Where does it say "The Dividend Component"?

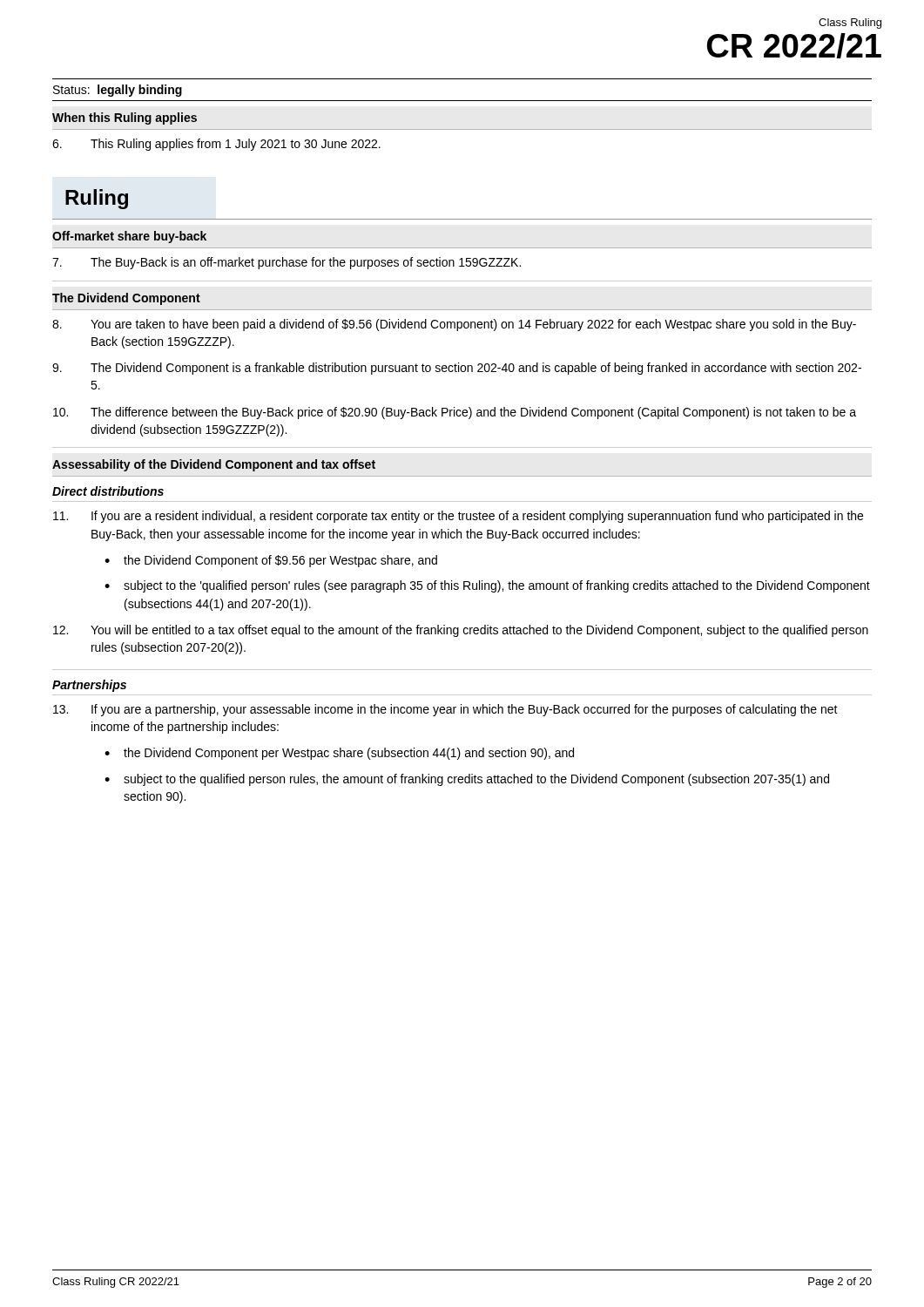tap(126, 298)
